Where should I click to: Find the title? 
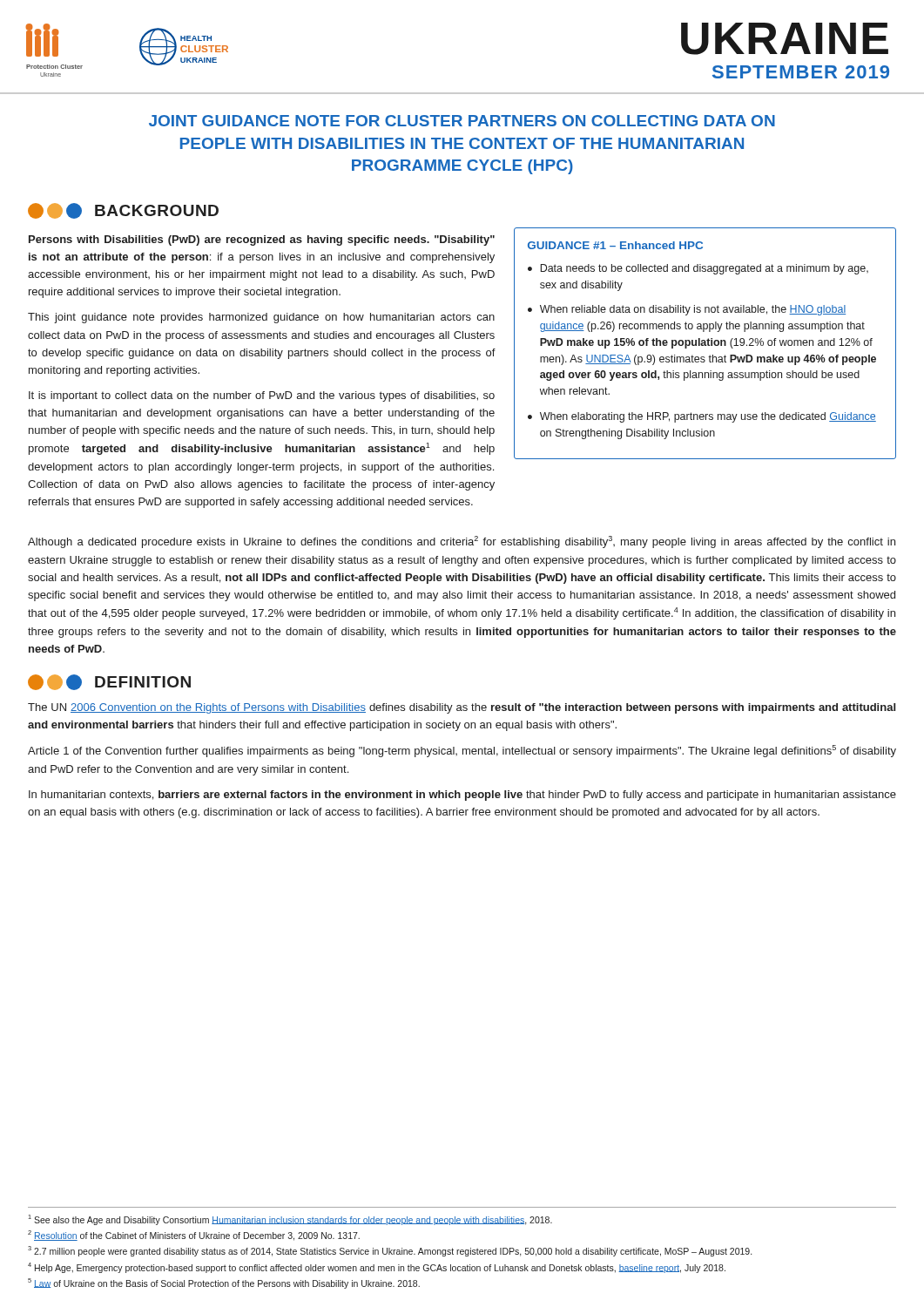[x=462, y=143]
